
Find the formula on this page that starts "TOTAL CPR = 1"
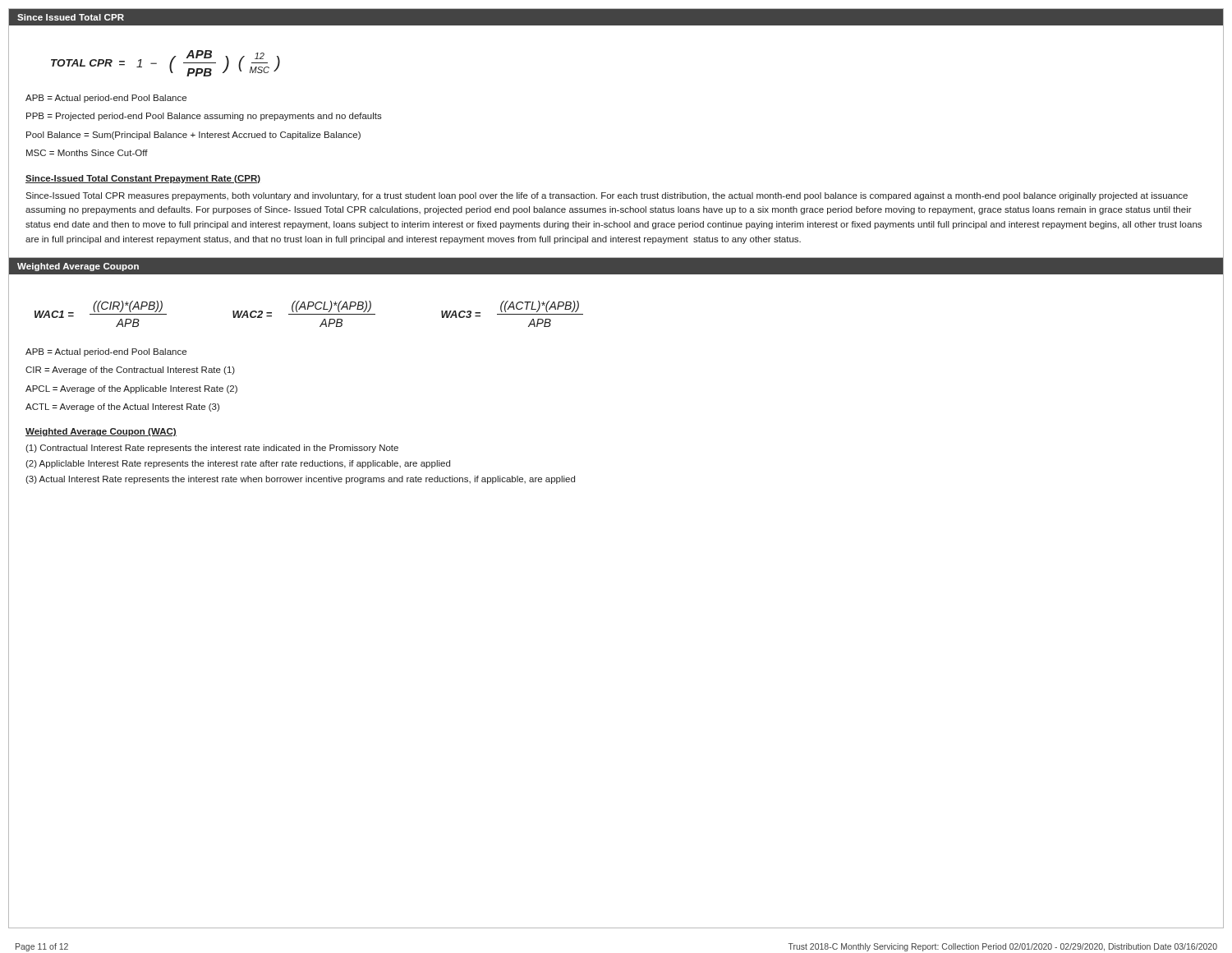165,63
